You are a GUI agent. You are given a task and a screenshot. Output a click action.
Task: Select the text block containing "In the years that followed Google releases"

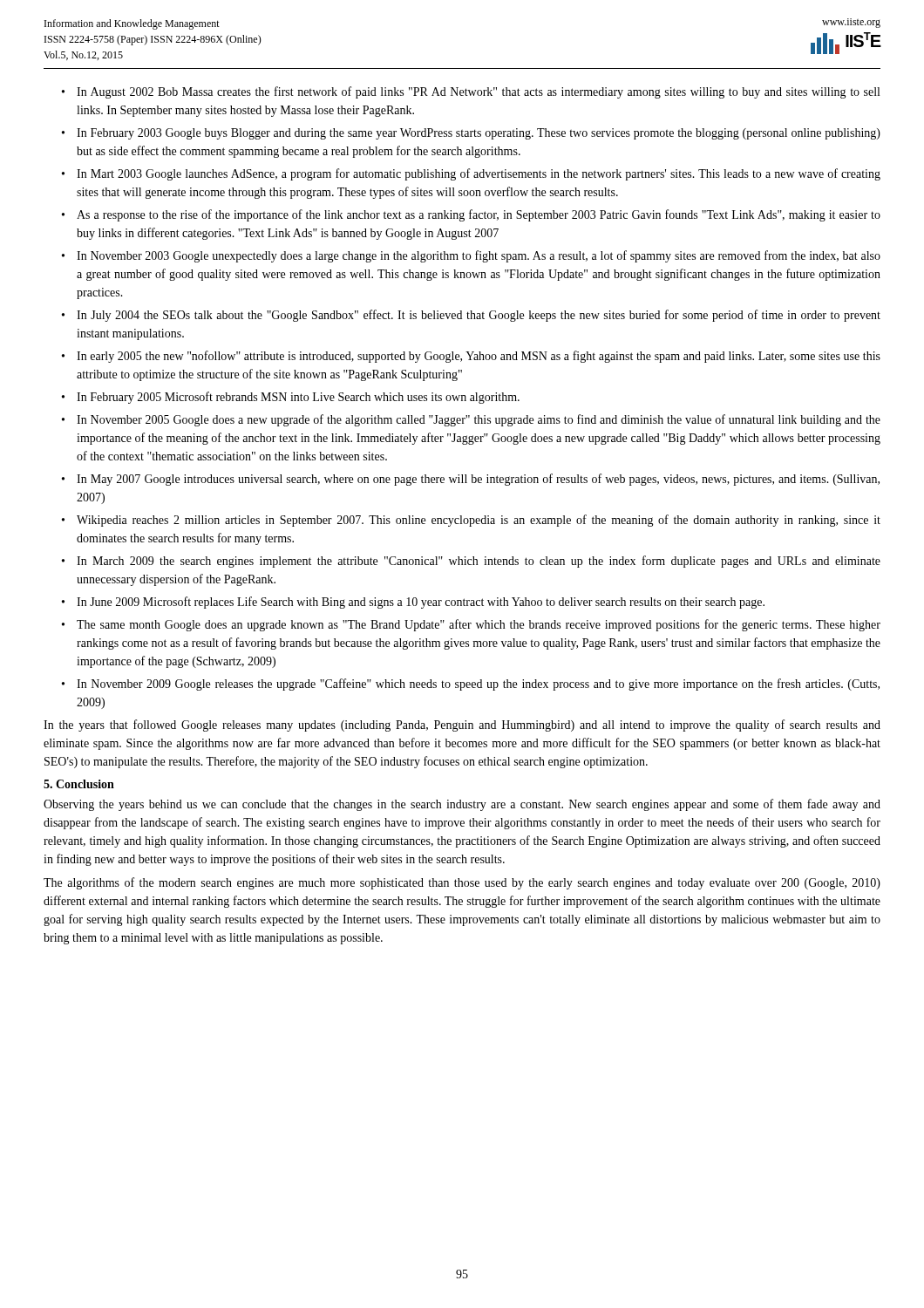tap(462, 743)
